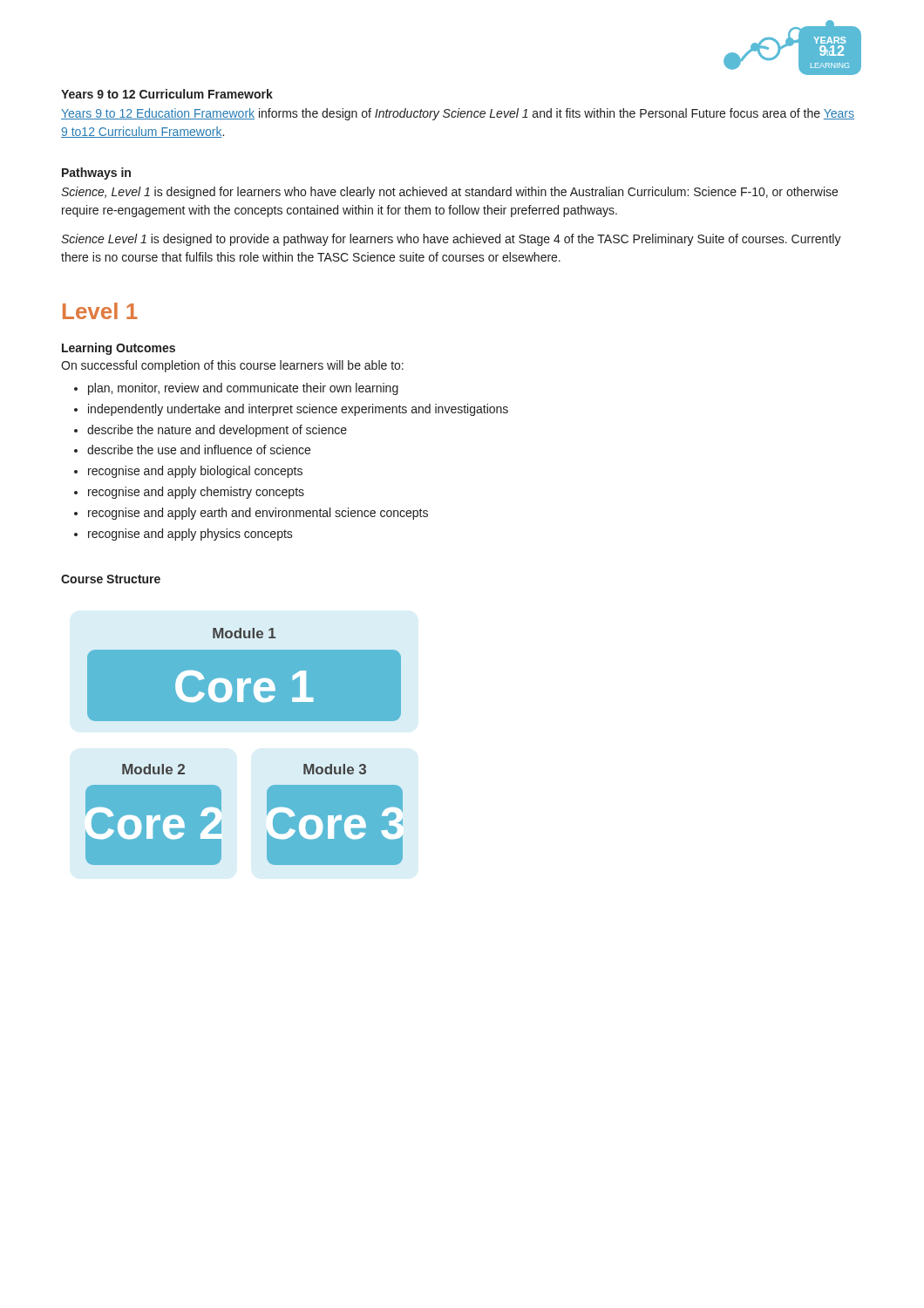Viewport: 924px width, 1308px height.
Task: Navigate to the passage starting "recognise and apply earth and environmental science"
Action: click(258, 513)
